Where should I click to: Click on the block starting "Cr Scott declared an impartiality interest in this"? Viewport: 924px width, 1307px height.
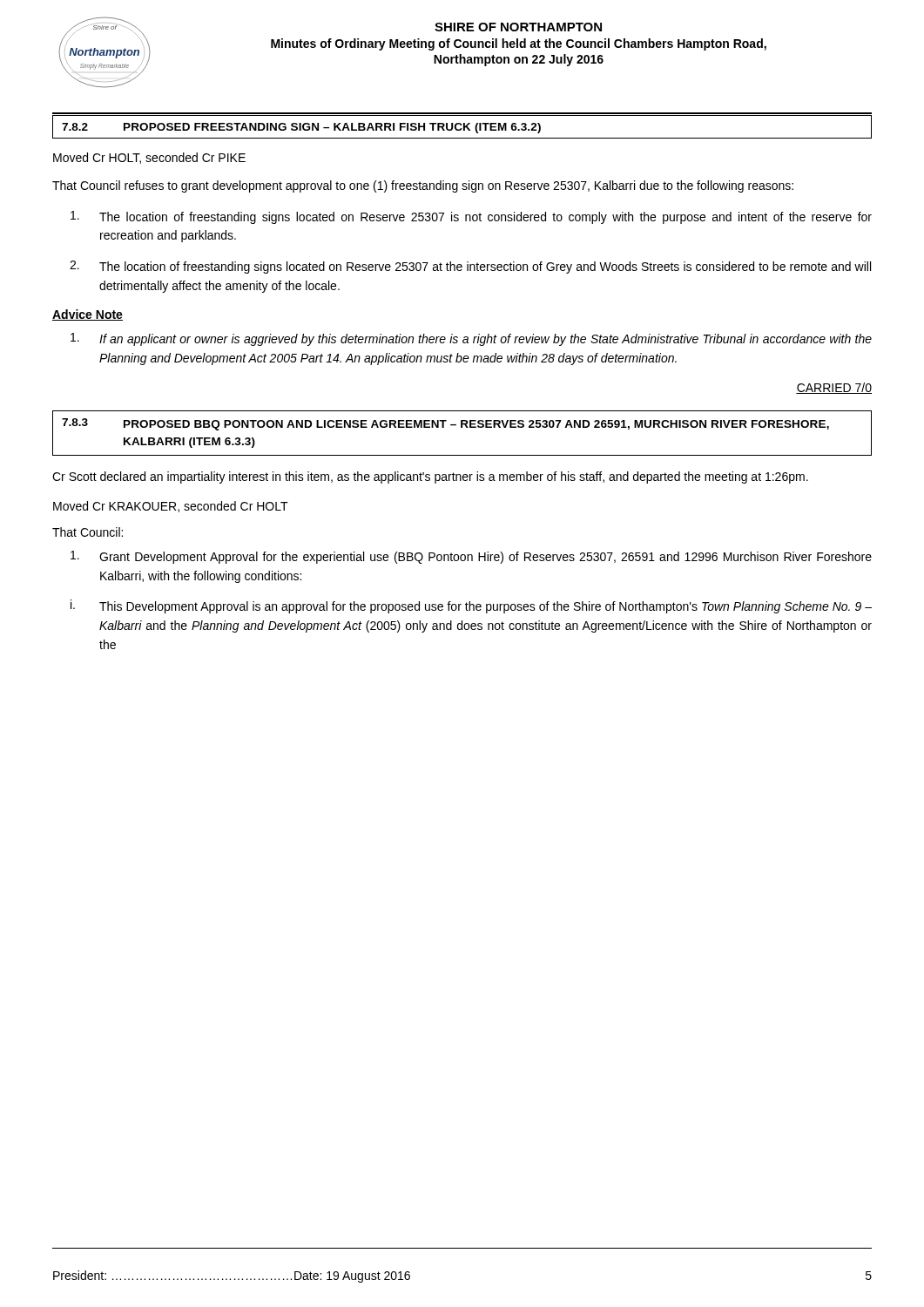(x=430, y=477)
